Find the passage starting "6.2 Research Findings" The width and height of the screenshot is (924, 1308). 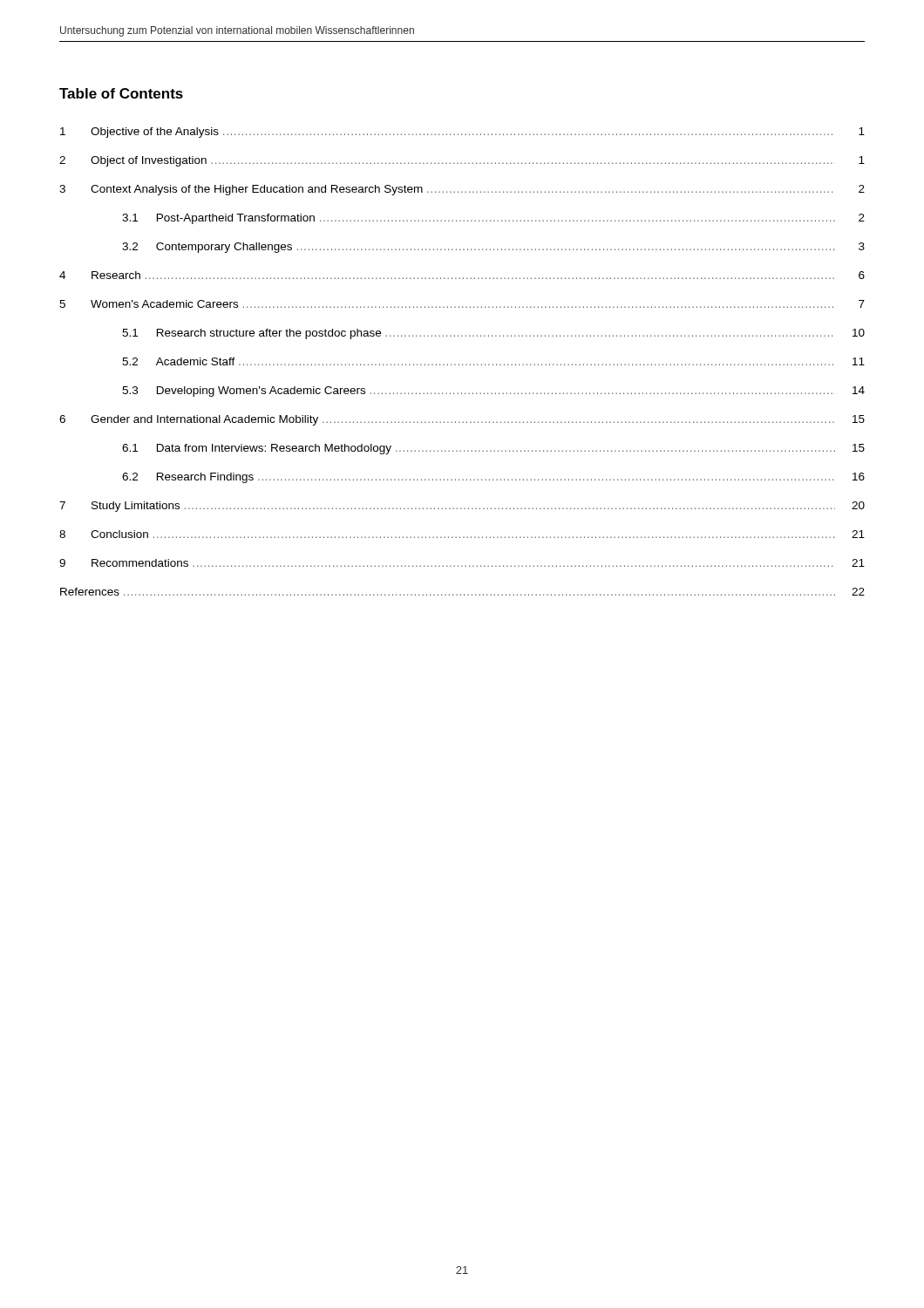478,477
